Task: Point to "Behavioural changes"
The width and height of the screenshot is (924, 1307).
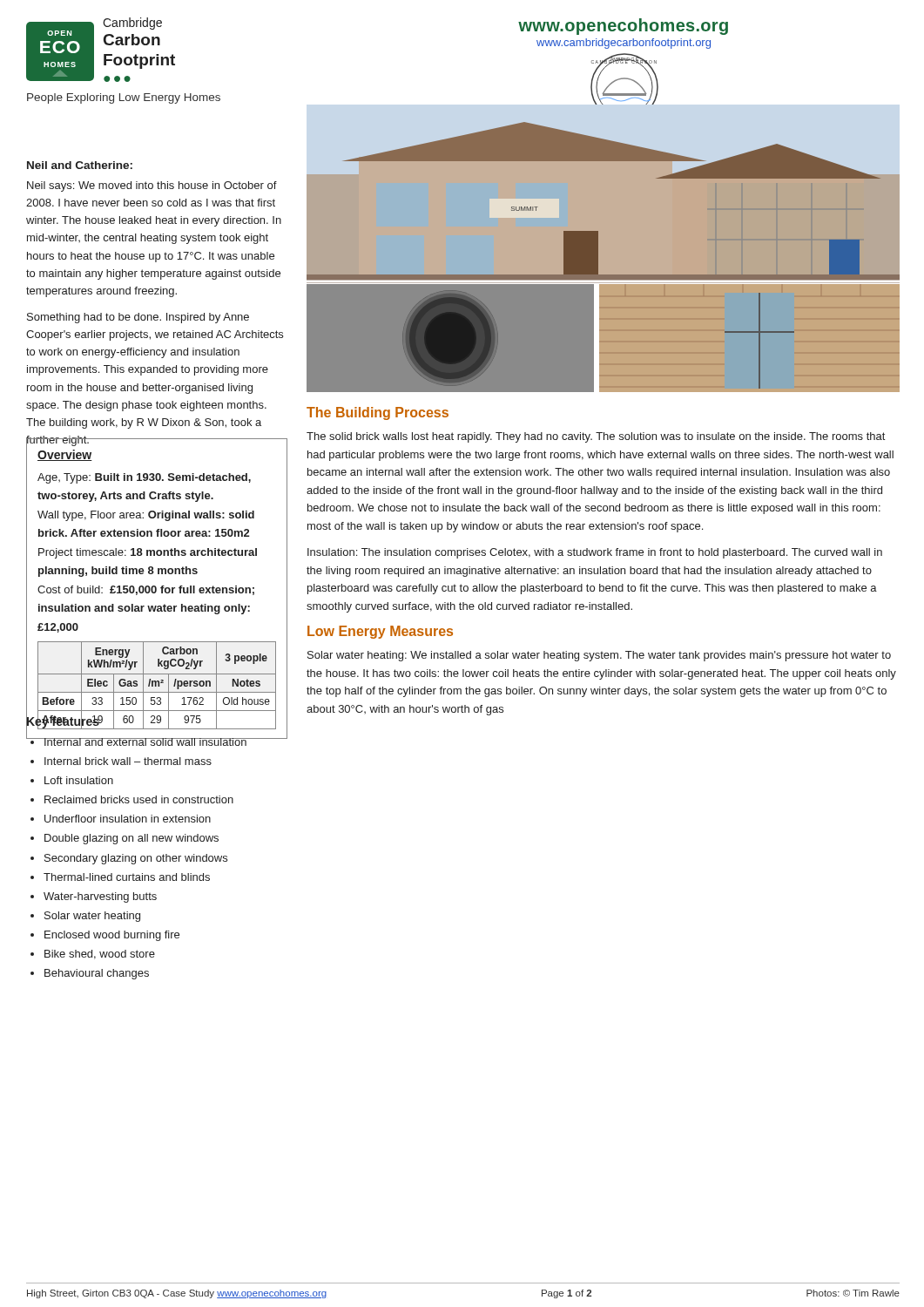Action: coord(96,973)
